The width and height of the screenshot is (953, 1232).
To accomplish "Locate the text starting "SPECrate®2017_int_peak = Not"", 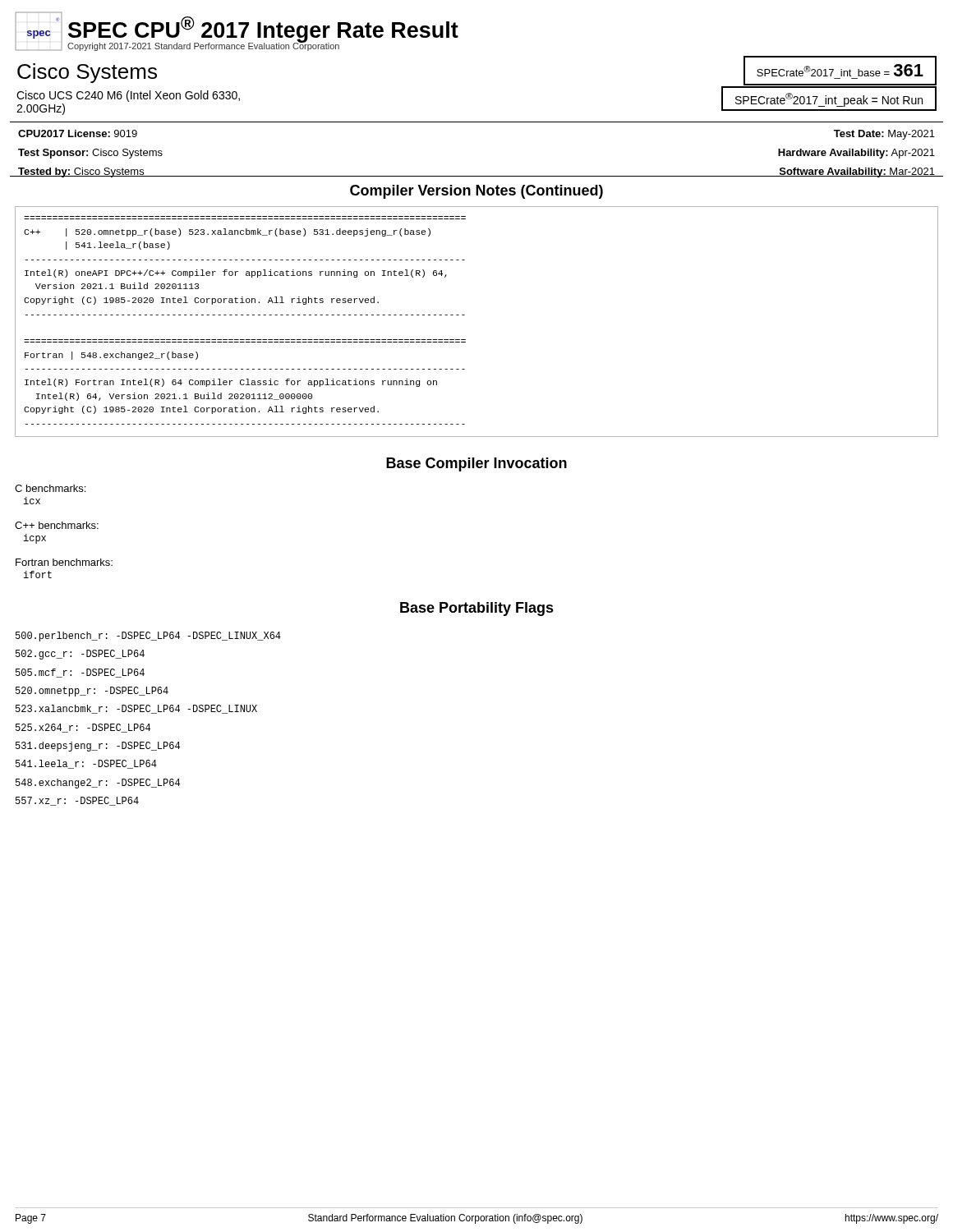I will tap(829, 98).
